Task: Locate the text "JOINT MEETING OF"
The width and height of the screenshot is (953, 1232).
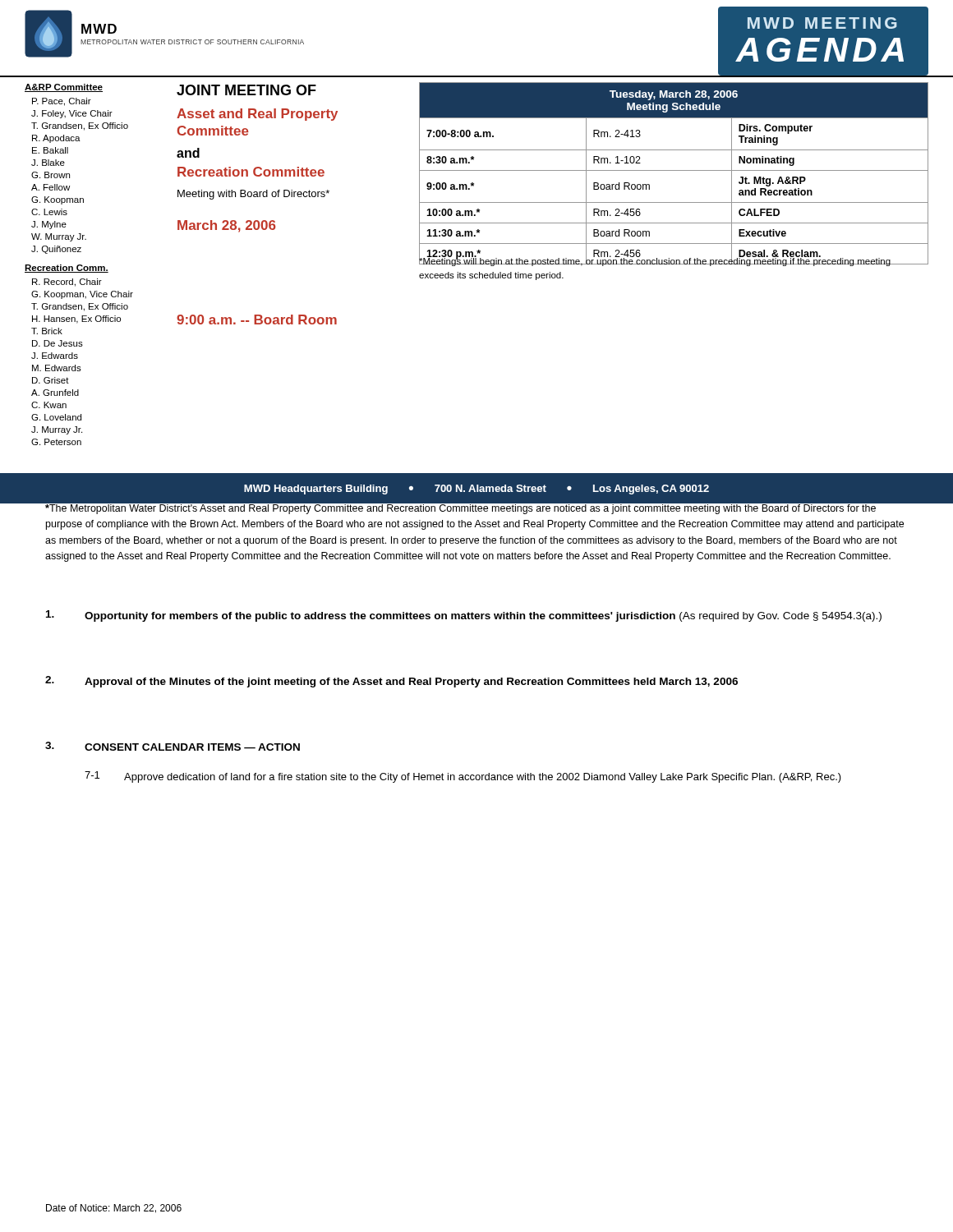Action: 246,90
